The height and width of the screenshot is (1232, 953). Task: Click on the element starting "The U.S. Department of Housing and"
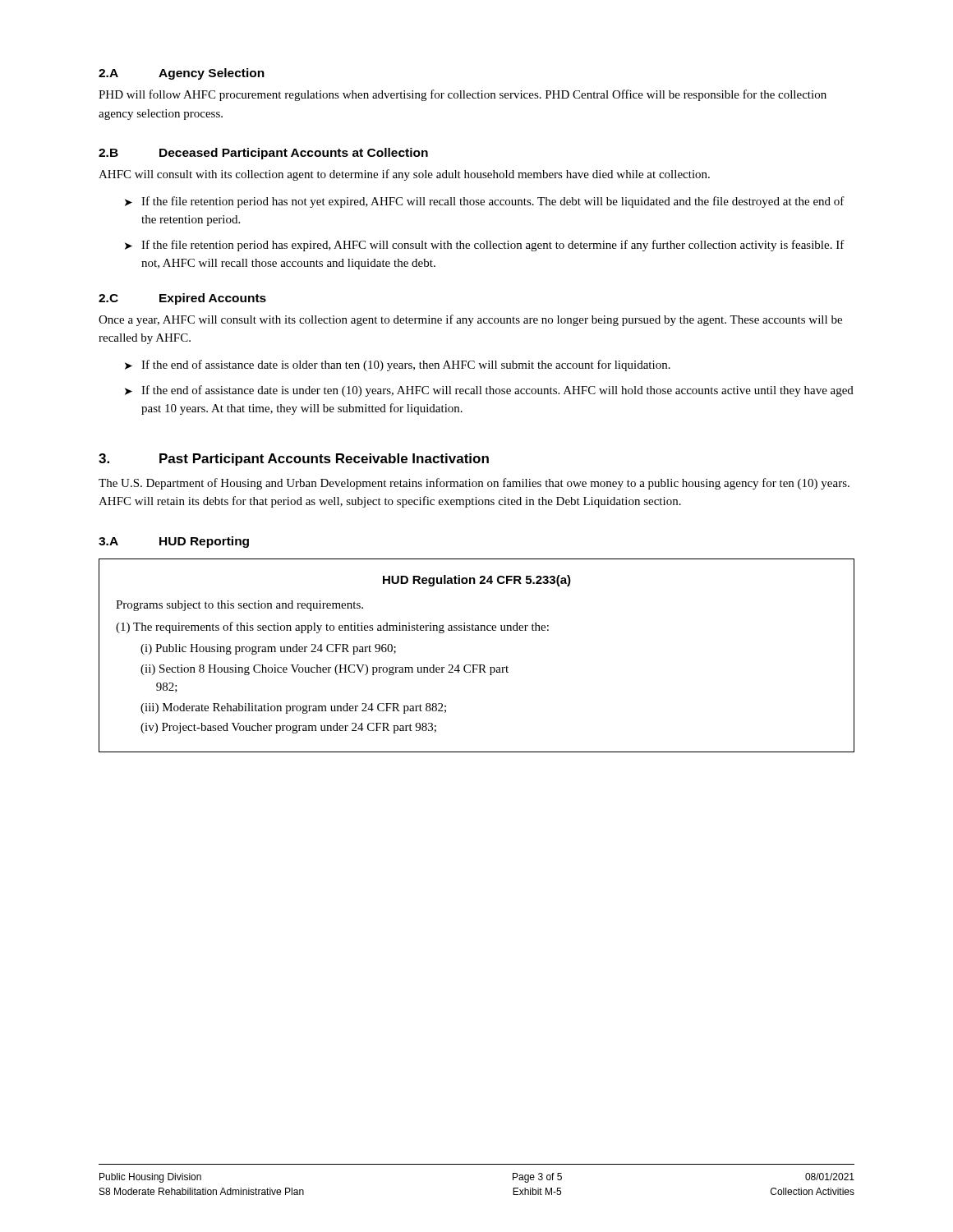click(x=476, y=492)
